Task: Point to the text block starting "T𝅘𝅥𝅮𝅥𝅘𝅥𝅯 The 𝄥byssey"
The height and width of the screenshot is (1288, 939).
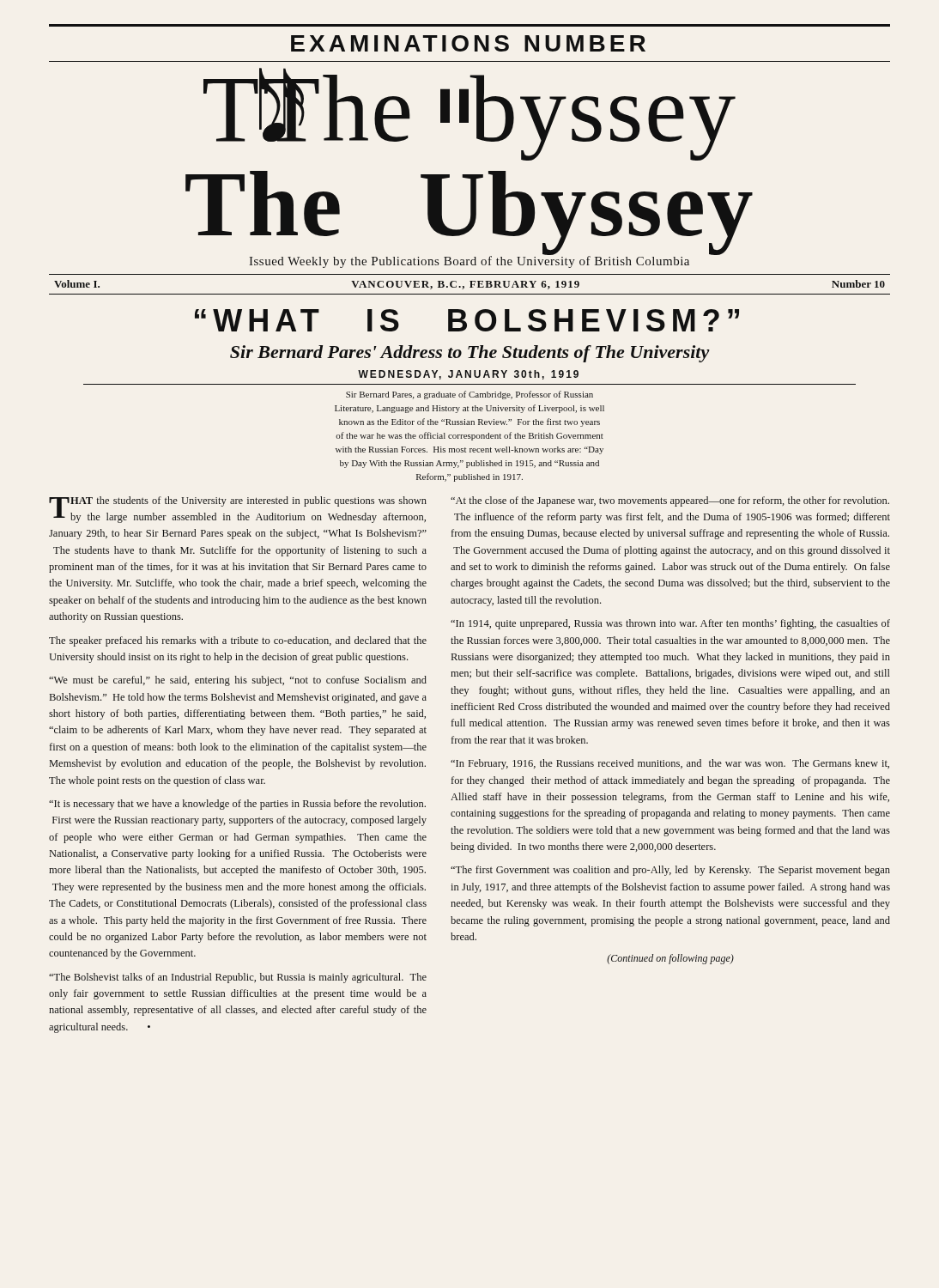Action: click(x=470, y=109)
